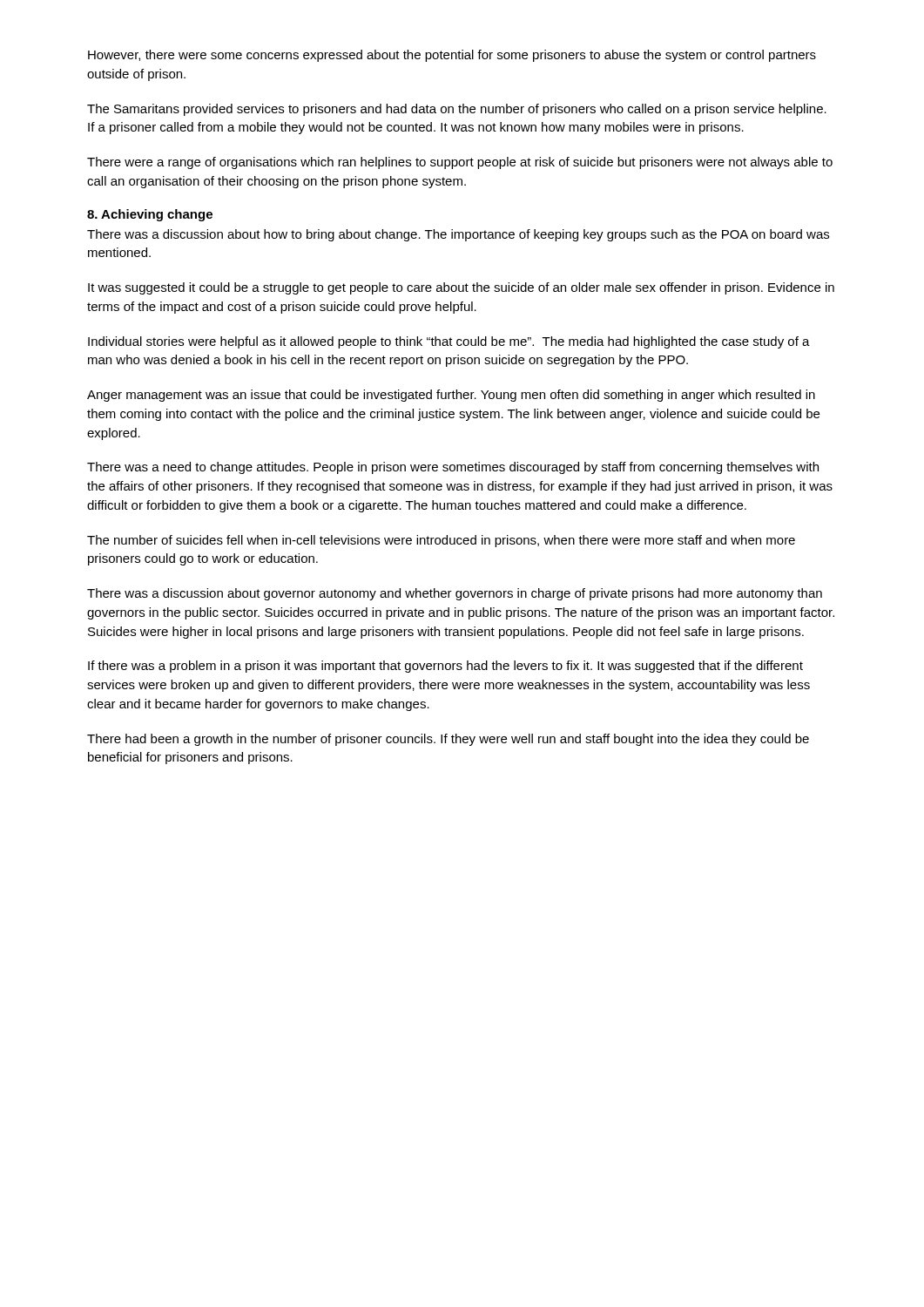This screenshot has height=1307, width=924.
Task: Select the element starting "Individual stories were helpful"
Action: 448,350
